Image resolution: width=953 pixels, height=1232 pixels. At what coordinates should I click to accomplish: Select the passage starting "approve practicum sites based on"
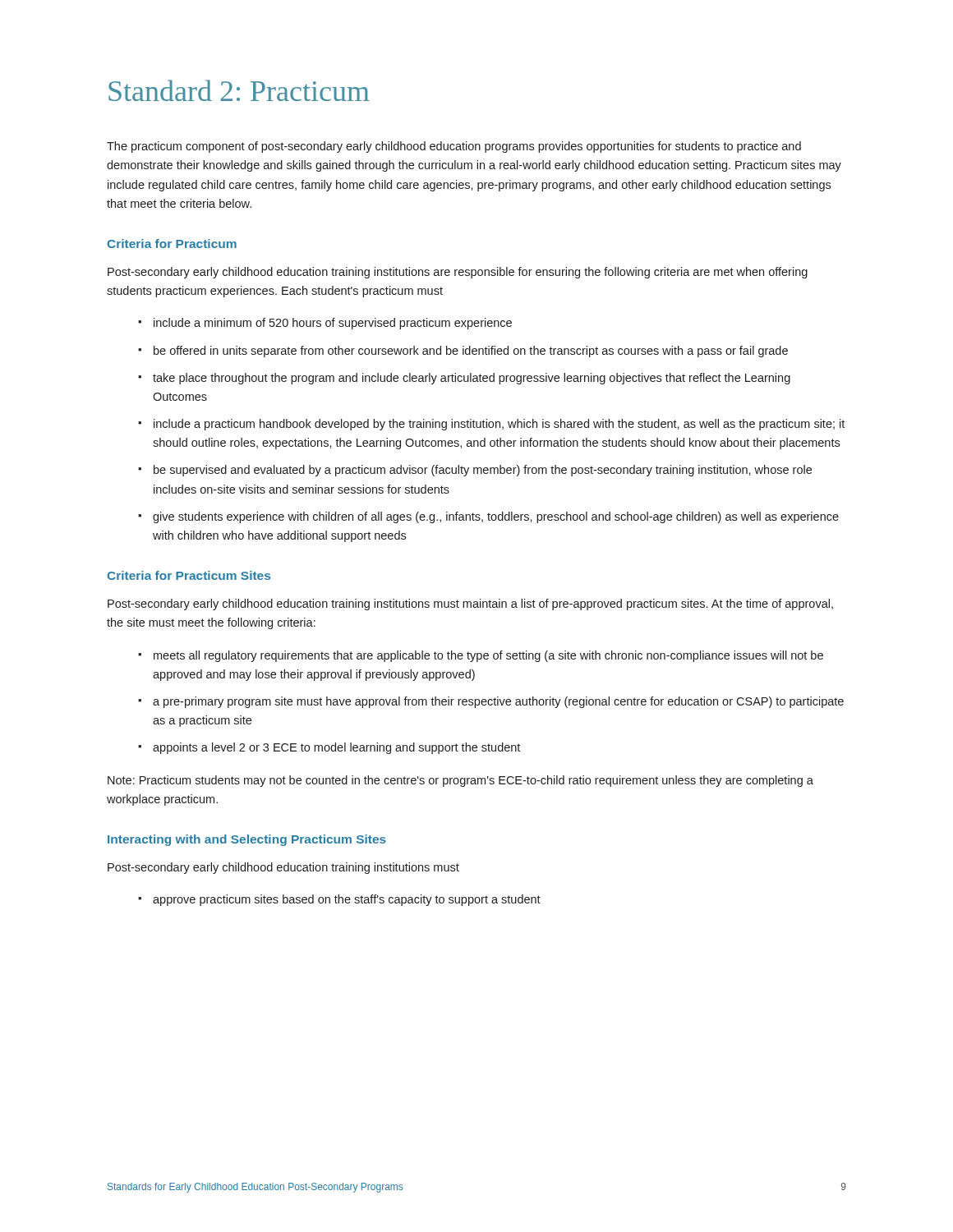tap(347, 899)
